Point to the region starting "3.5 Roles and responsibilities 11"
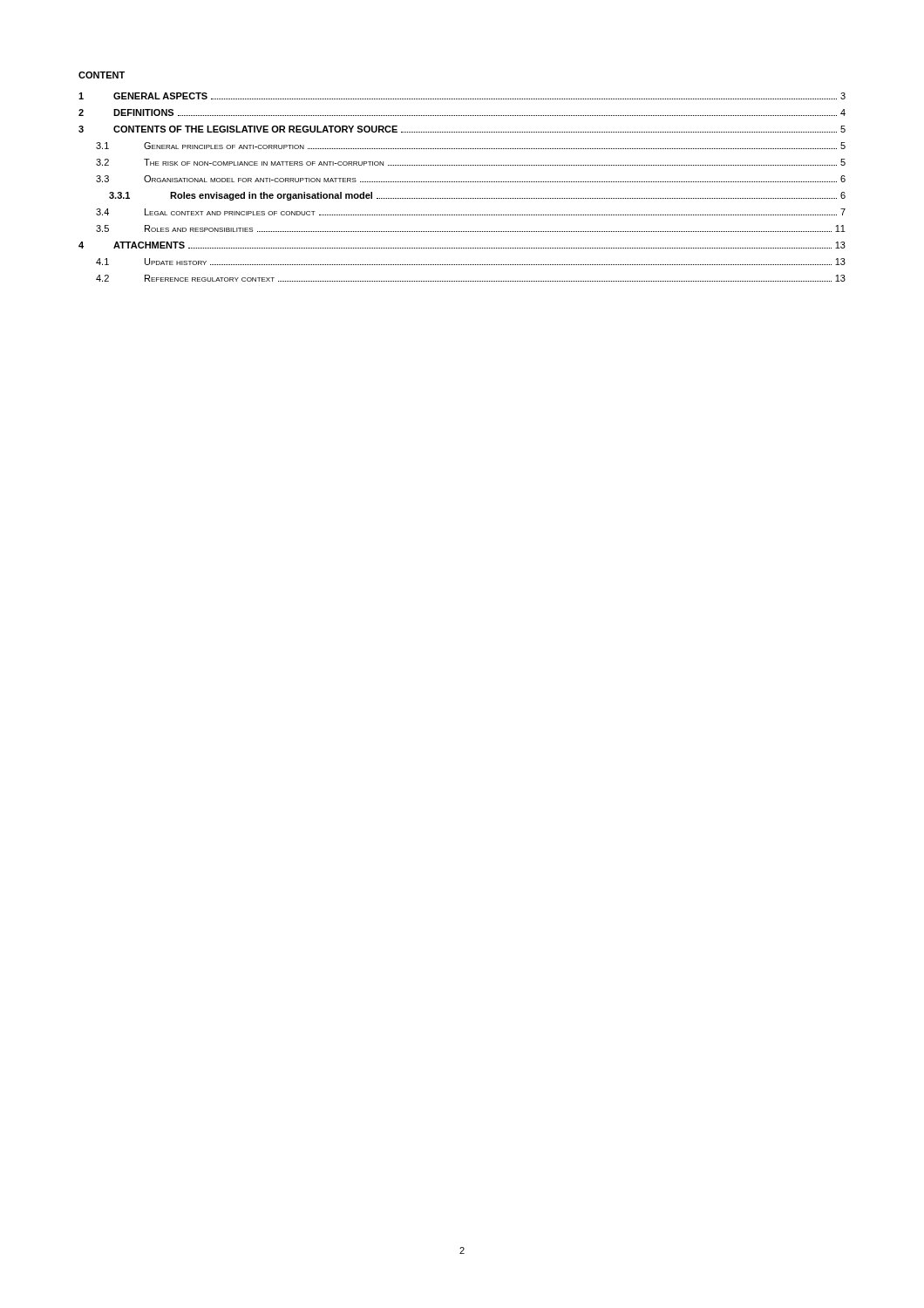Screen dimensions: 1308x924 (x=462, y=229)
